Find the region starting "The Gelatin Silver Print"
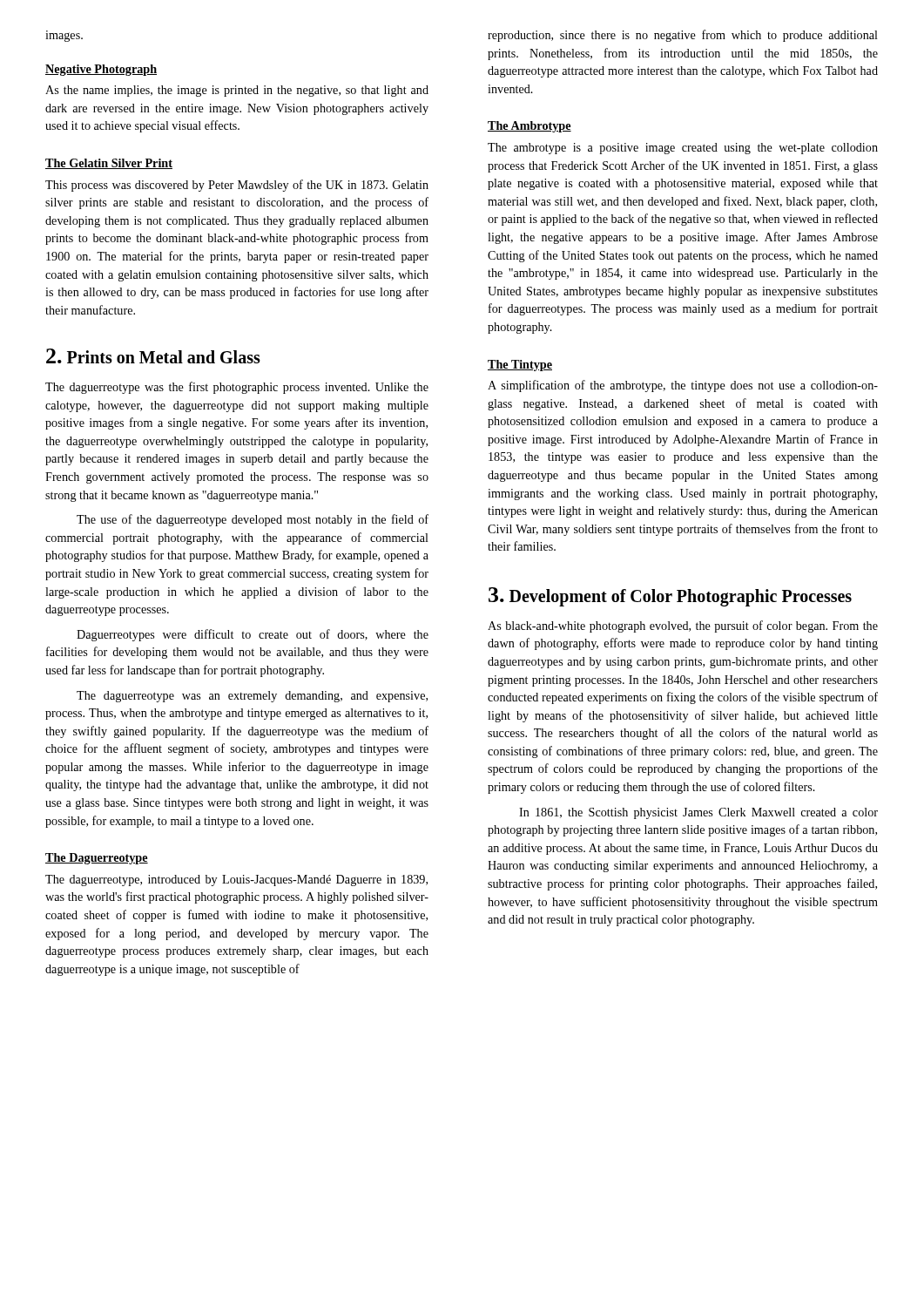 tap(109, 164)
